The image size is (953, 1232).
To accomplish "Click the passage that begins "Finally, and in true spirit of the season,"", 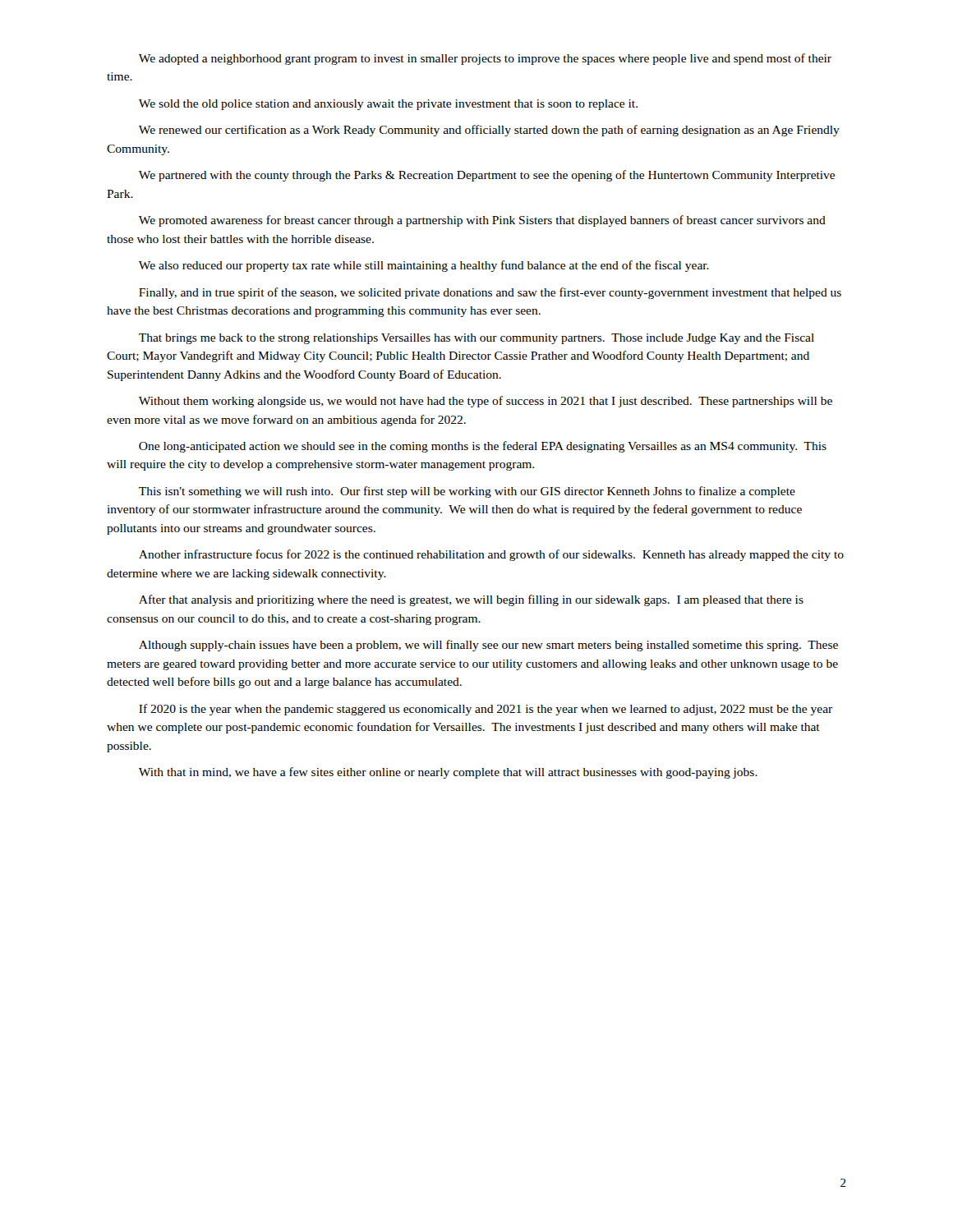I will click(474, 301).
